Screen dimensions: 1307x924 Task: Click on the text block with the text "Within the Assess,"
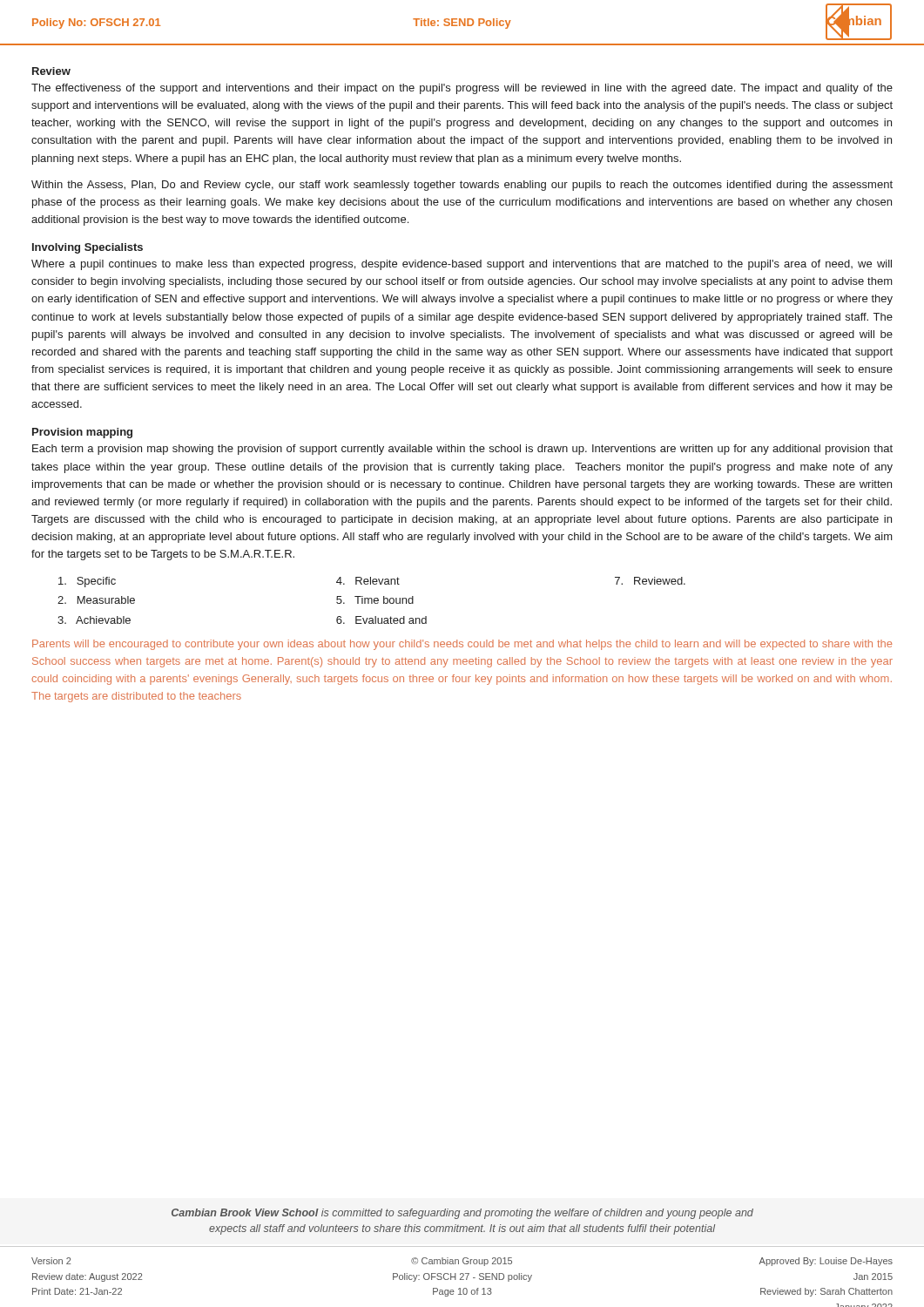click(x=462, y=202)
